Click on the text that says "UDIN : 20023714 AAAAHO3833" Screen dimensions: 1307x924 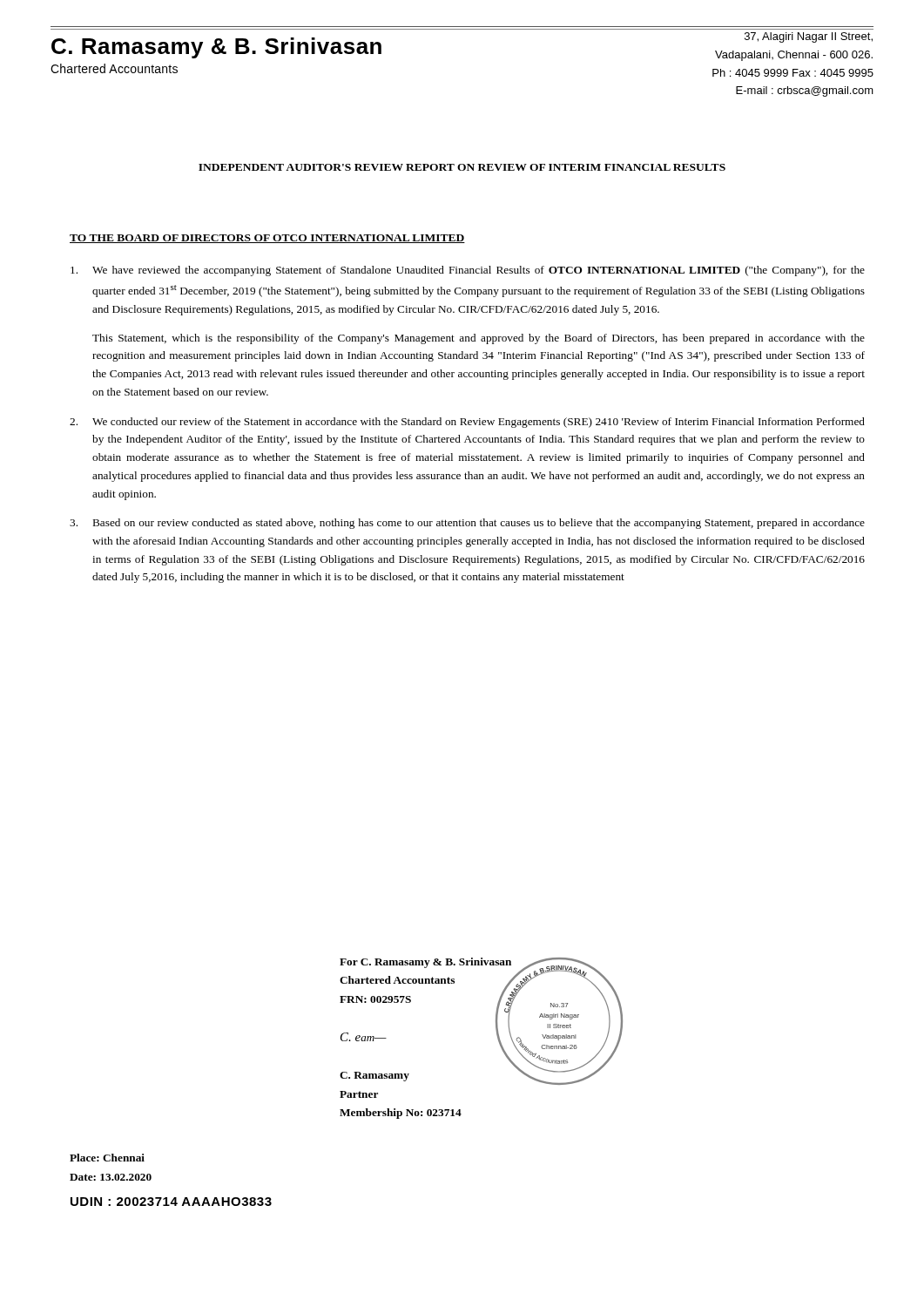171,1201
